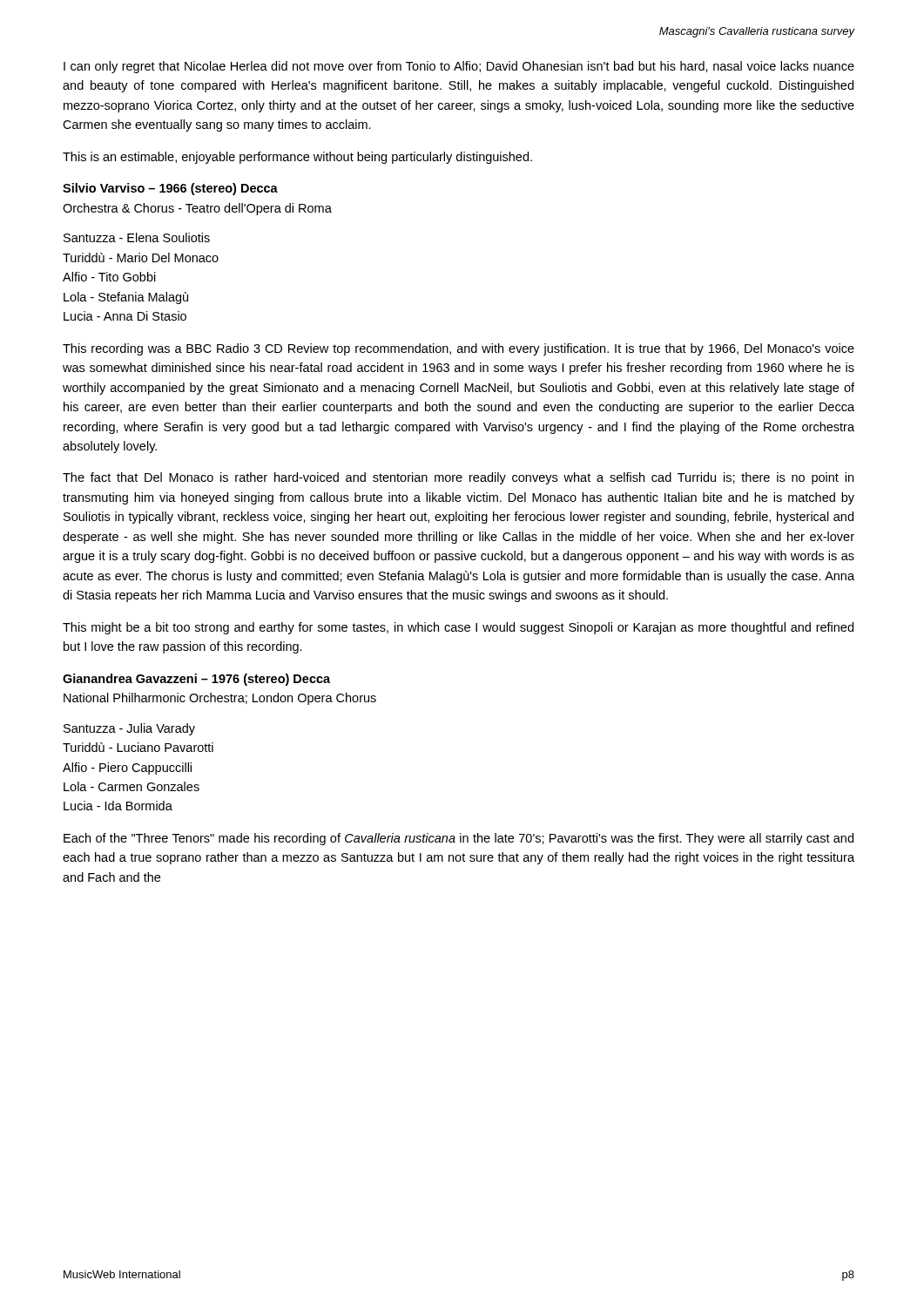
Task: Find the list item that says "Santuzza - Elena"
Action: pyautogui.click(x=136, y=238)
